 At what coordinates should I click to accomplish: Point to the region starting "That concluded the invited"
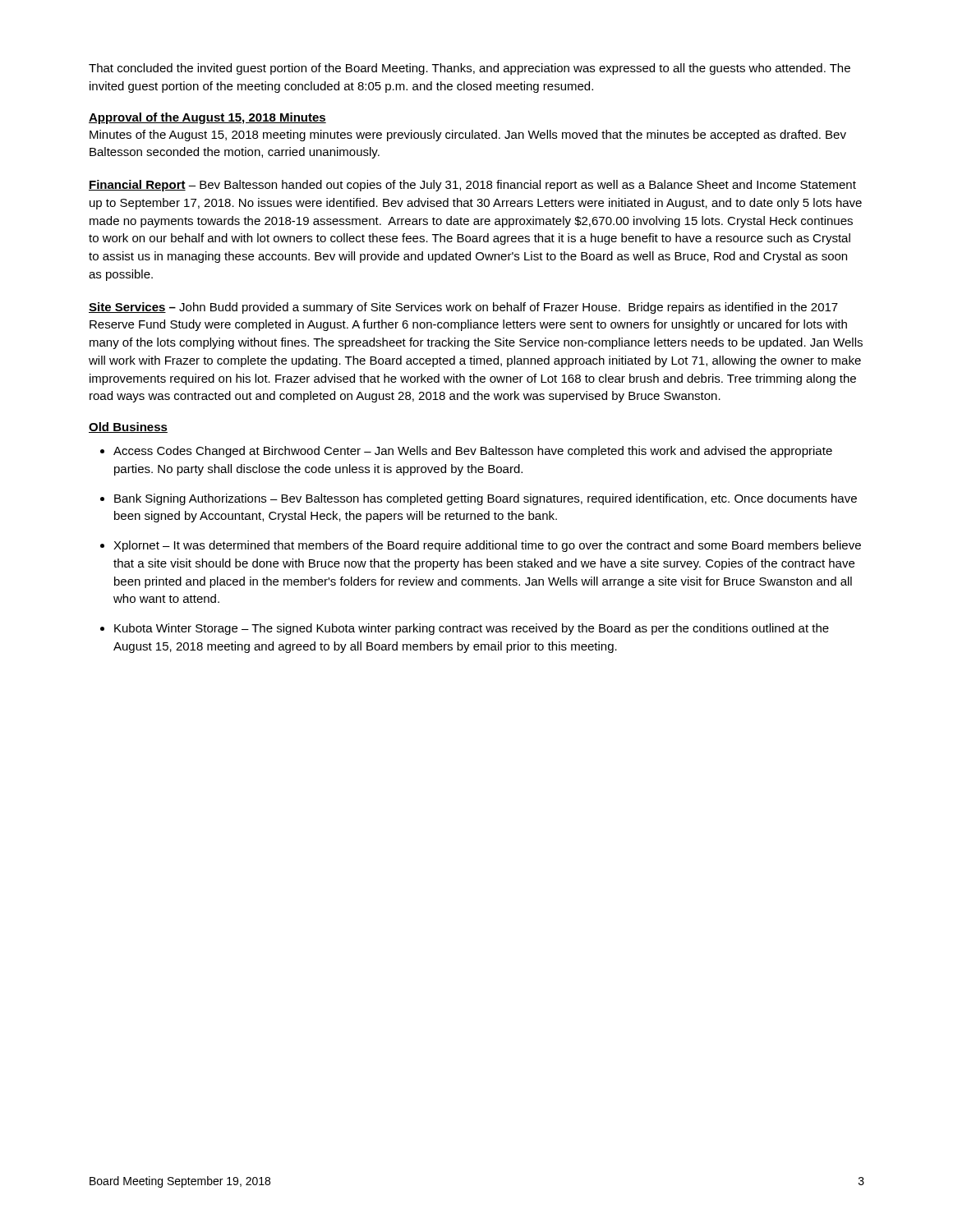(x=470, y=77)
